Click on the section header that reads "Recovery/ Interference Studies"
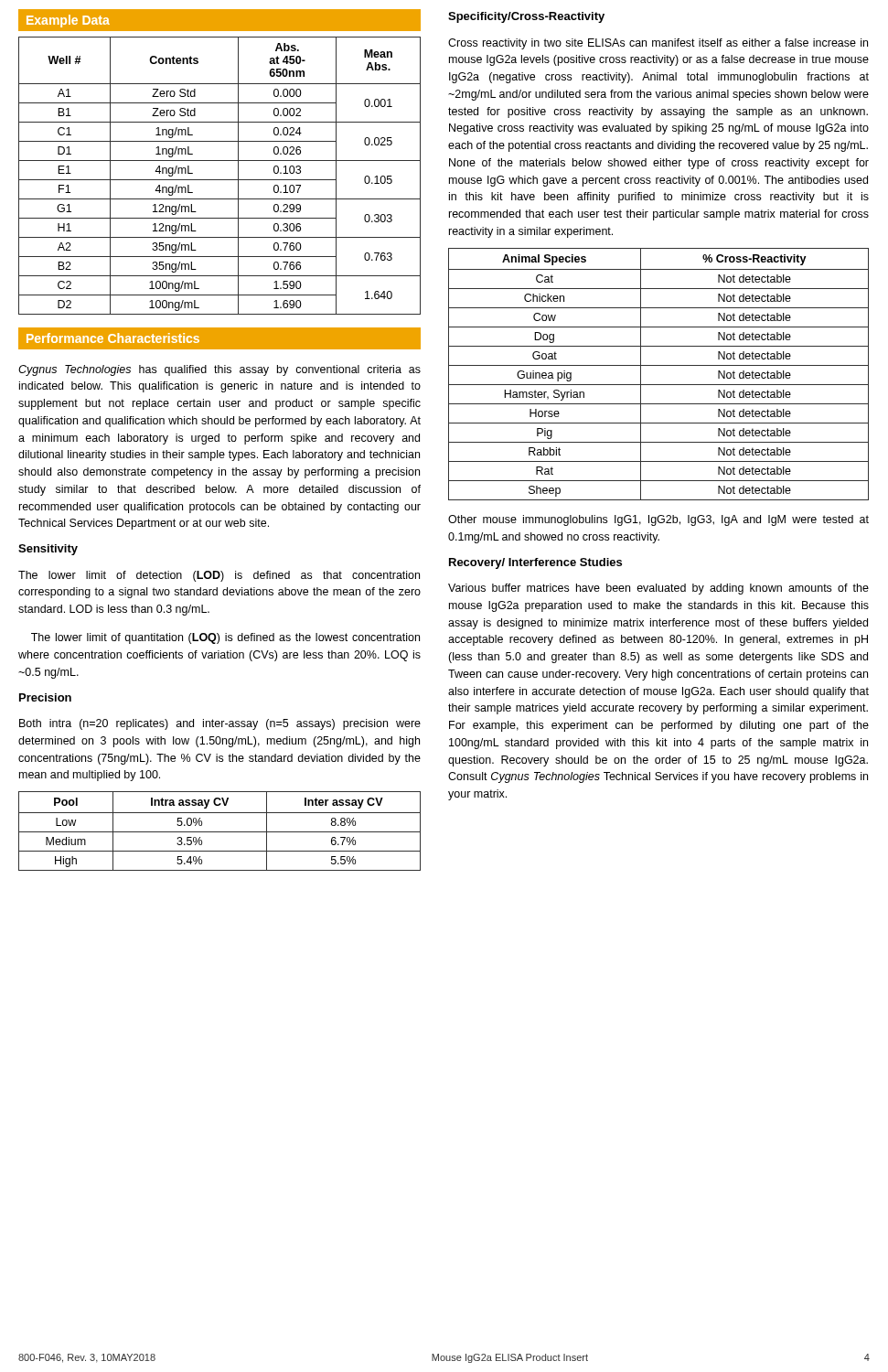 pos(535,563)
